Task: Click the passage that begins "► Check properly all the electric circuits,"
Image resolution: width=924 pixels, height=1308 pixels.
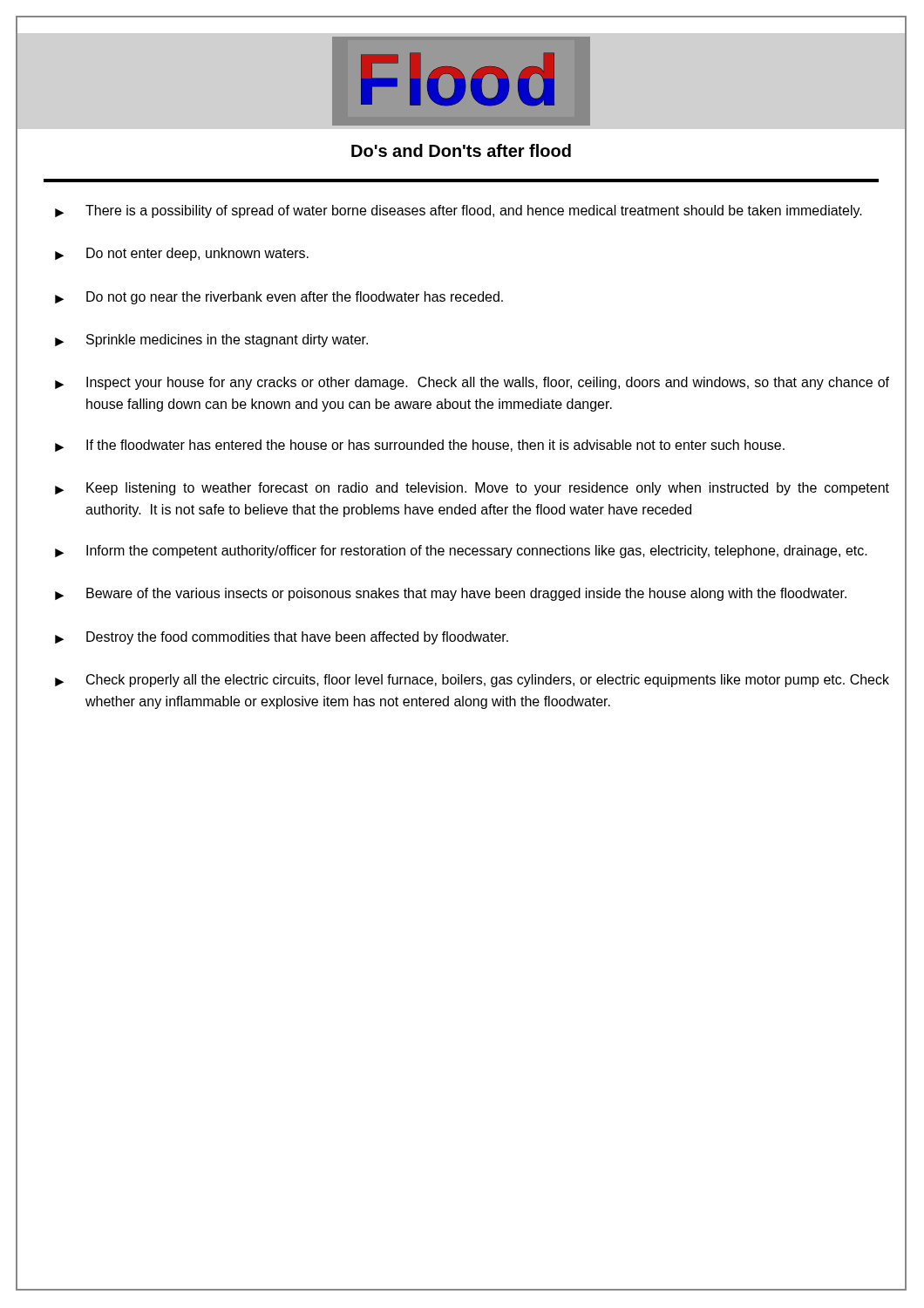Action: point(471,691)
